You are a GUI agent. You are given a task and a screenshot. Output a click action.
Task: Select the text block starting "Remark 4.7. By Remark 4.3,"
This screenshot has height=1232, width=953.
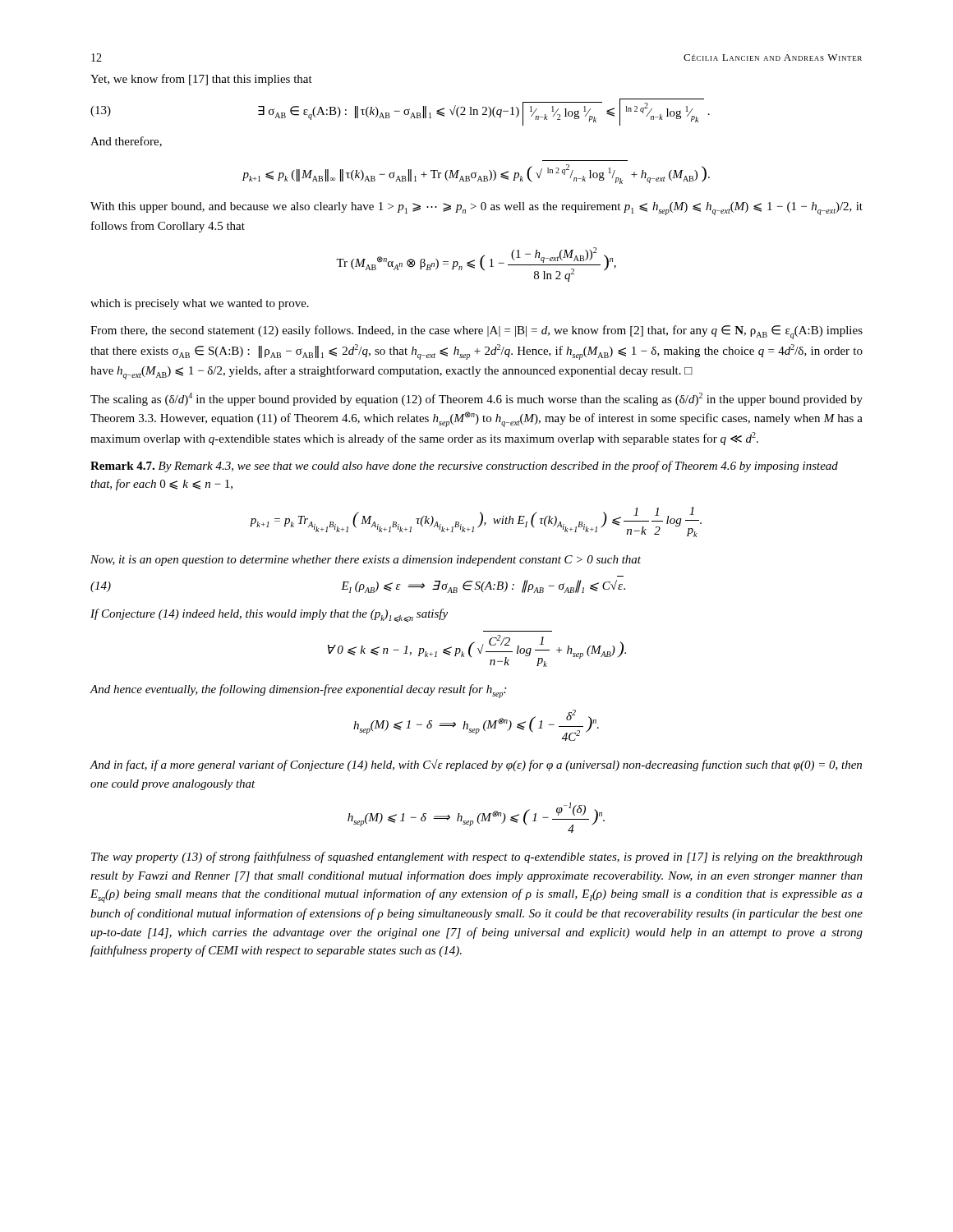tap(464, 475)
